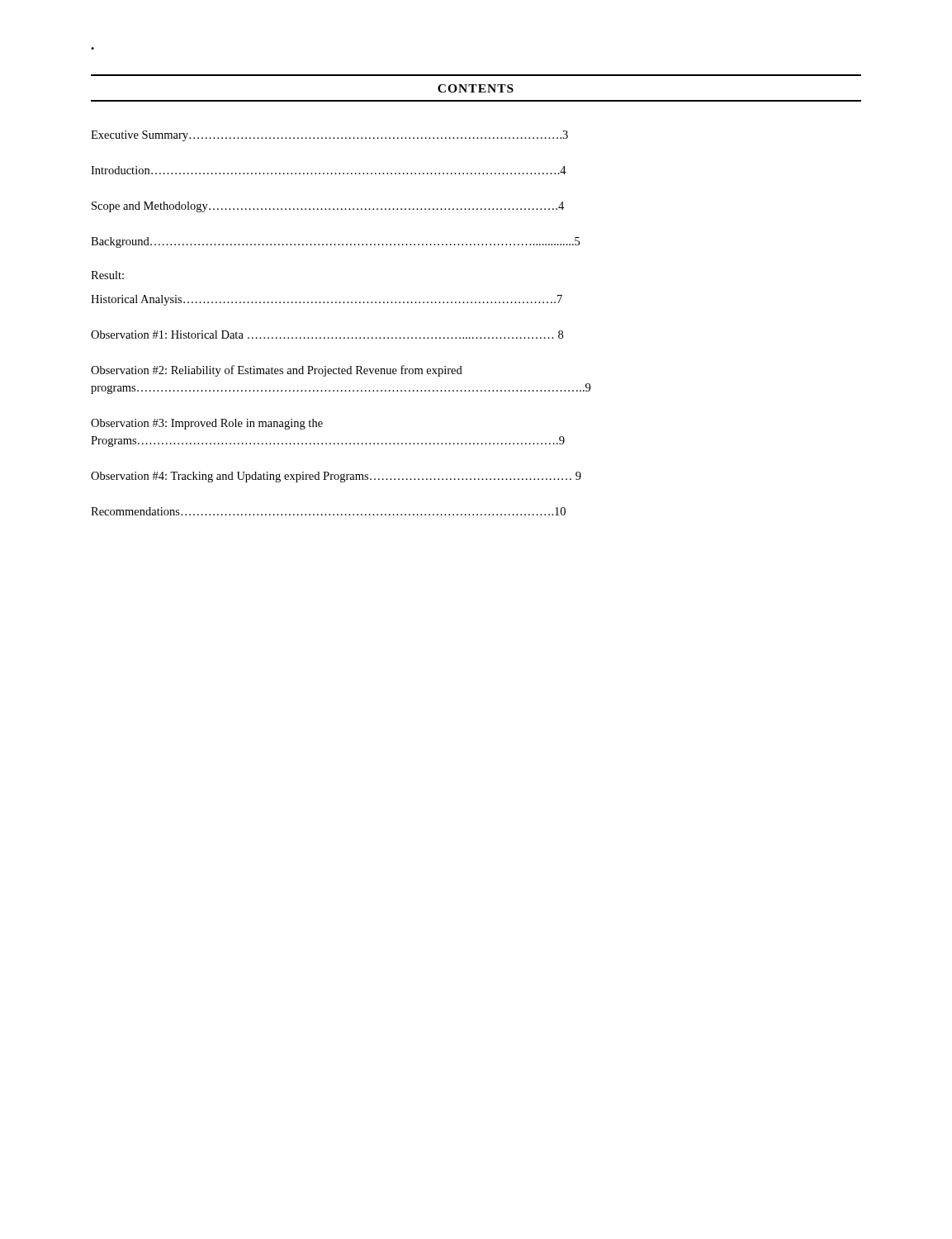This screenshot has width=952, height=1239.
Task: Click on the list item that says "Observation #3: Improved Role in managing the Programs…………………………………………………………………………………………….9"
Action: click(476, 432)
